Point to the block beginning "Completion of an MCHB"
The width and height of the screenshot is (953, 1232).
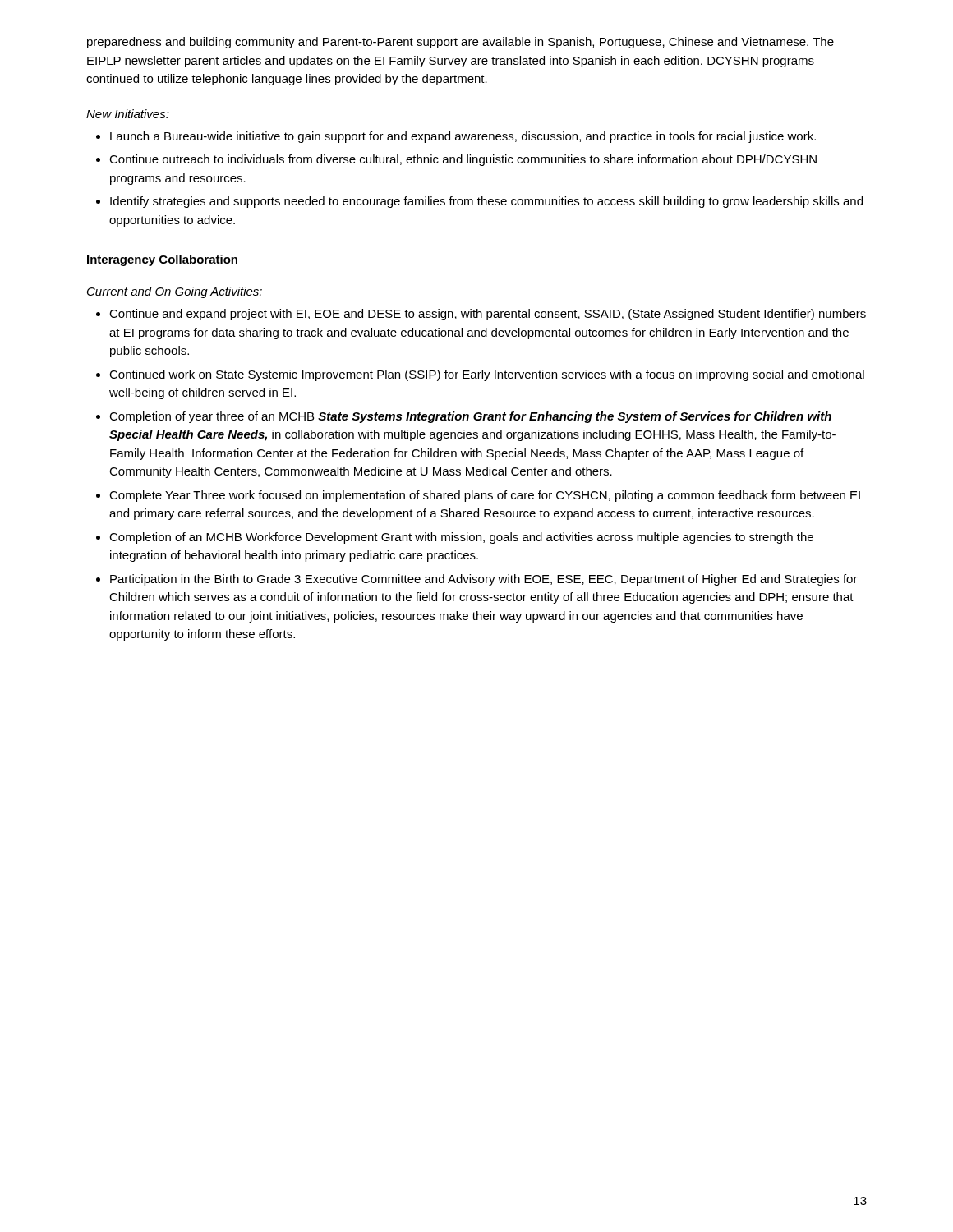(x=462, y=546)
